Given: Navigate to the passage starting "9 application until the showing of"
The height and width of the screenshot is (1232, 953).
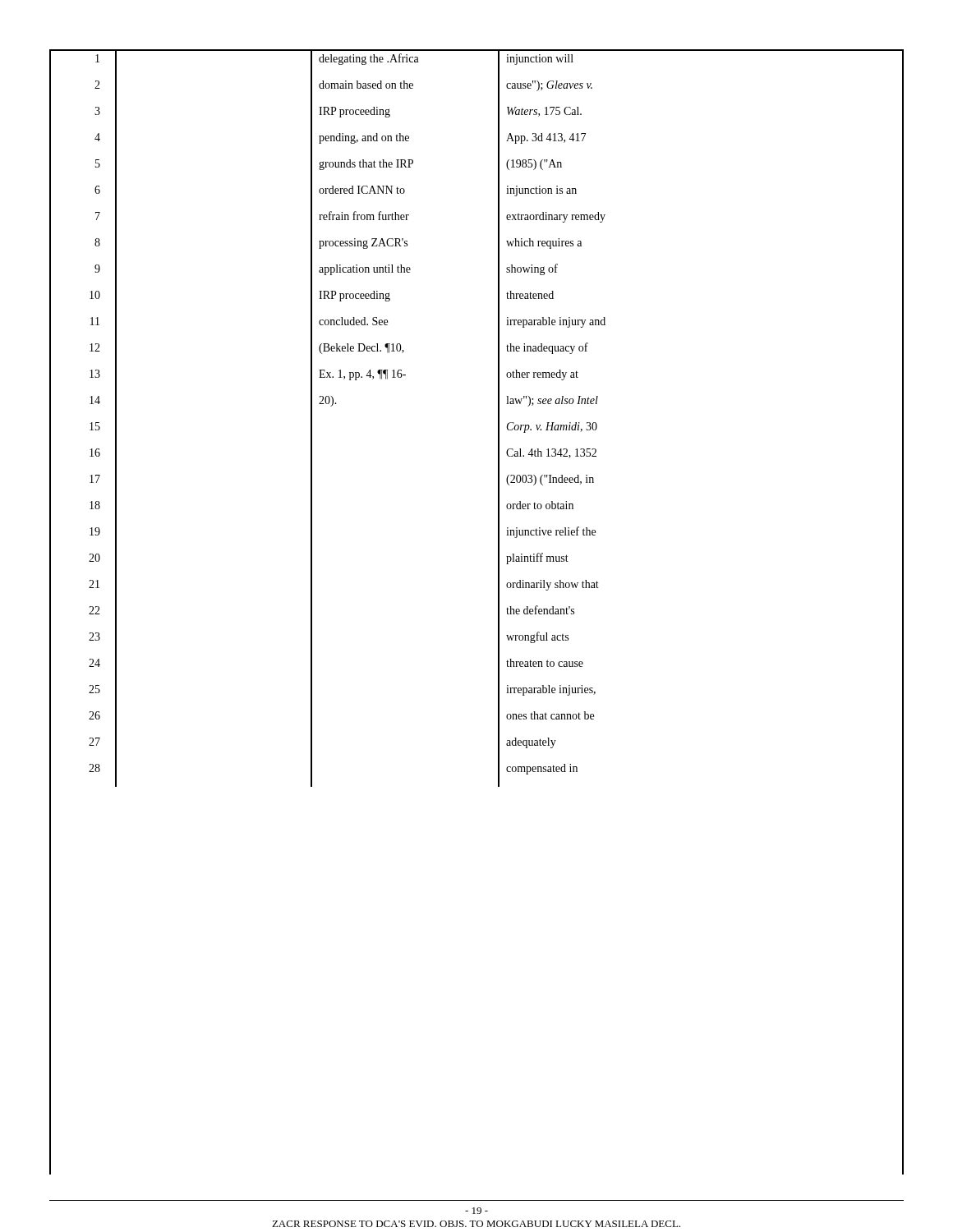Looking at the screenshot, I should pos(115,274).
